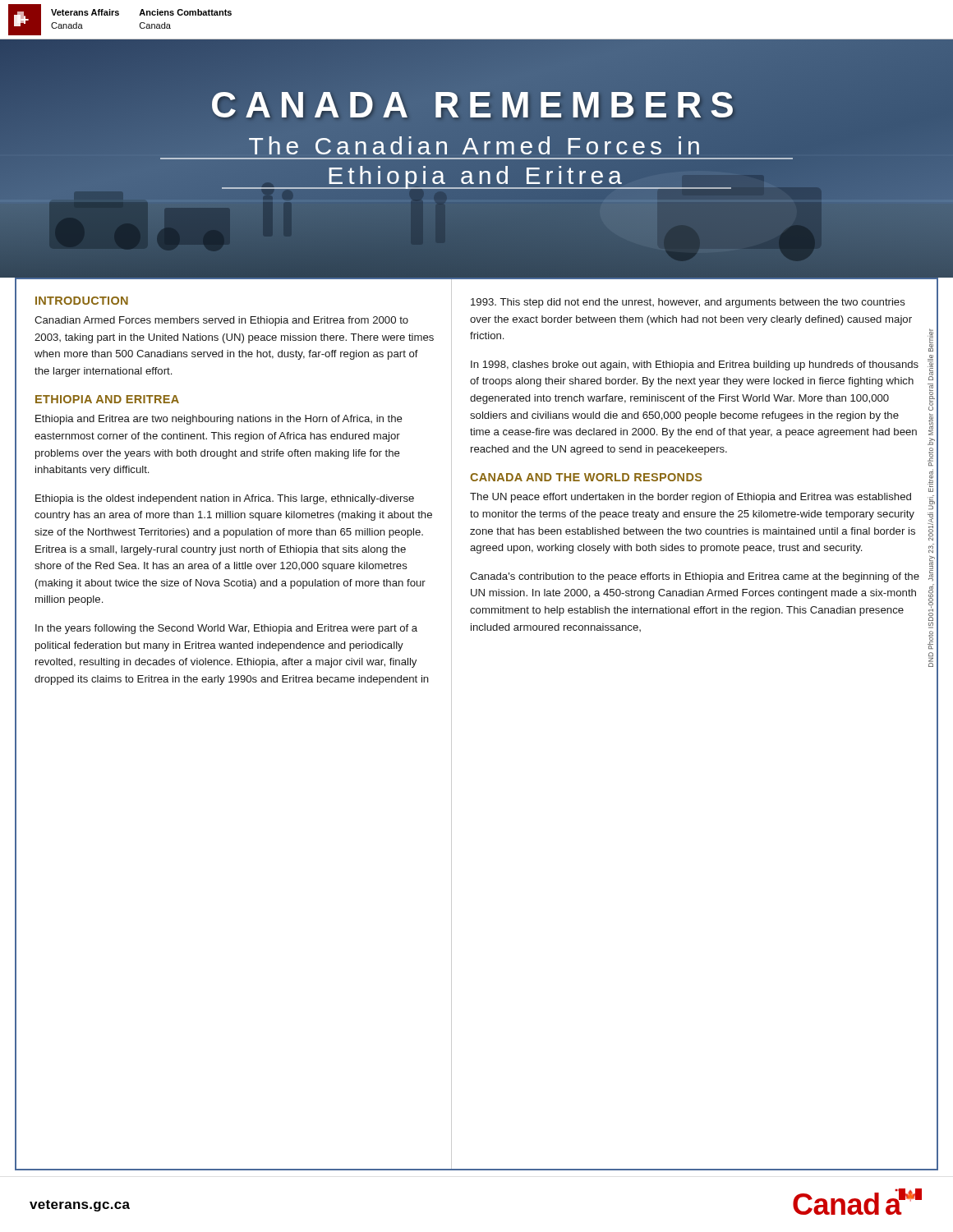The image size is (953, 1232).
Task: Click on the text block starting "ETHIOPIA AND ERITREA"
Action: pyautogui.click(x=107, y=399)
